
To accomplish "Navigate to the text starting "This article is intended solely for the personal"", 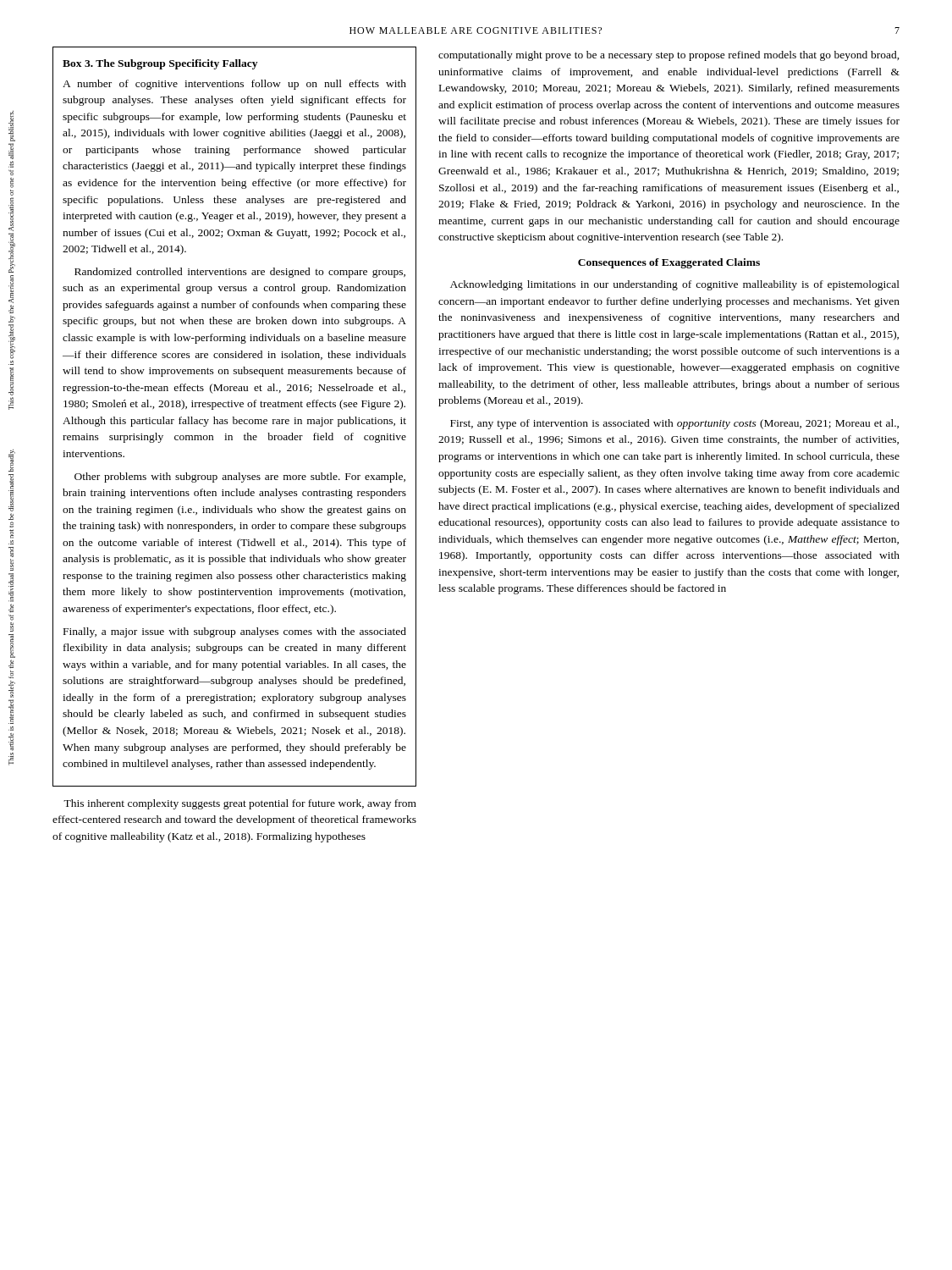I will tap(11, 593).
